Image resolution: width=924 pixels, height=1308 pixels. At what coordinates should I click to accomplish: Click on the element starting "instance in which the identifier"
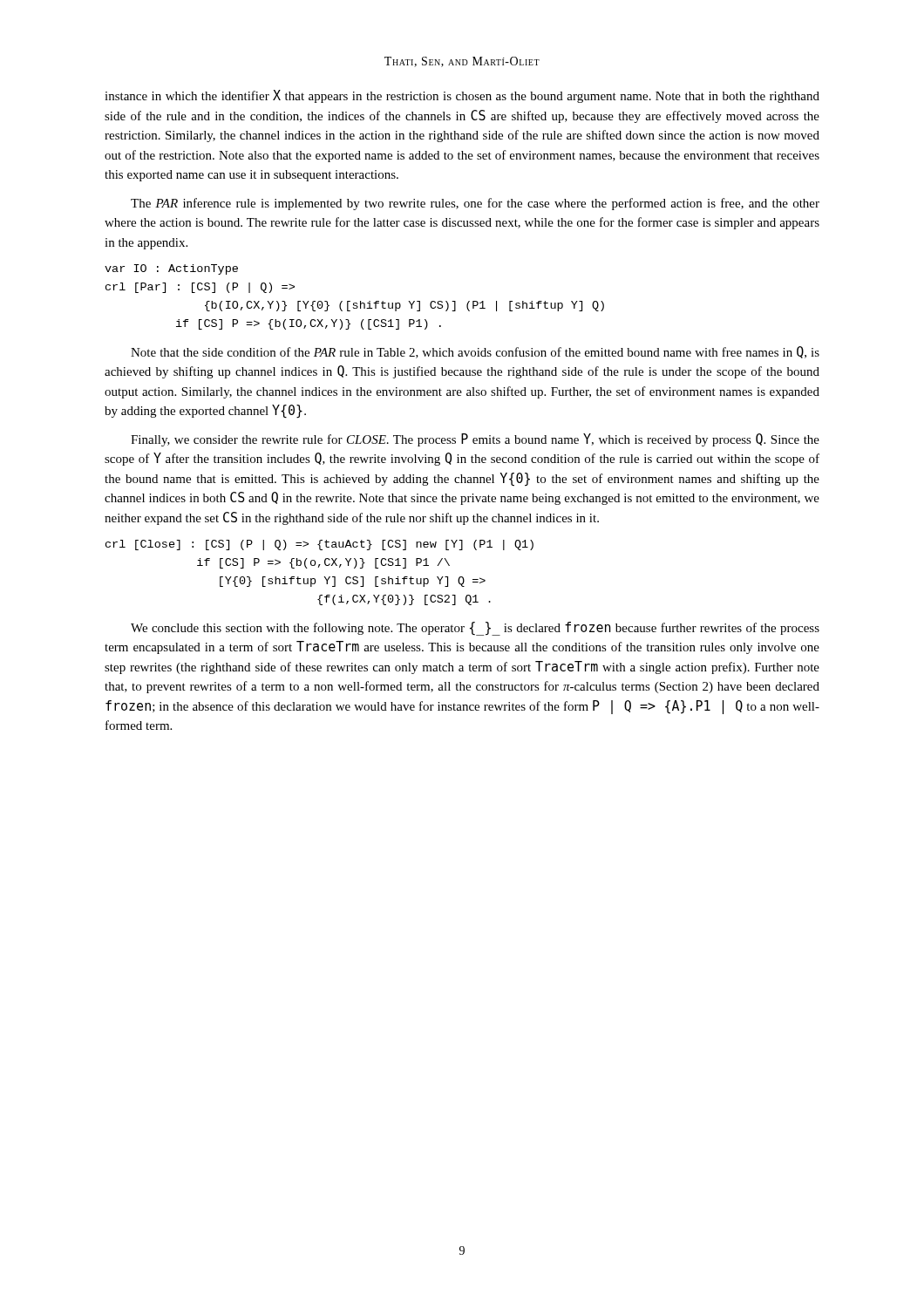pyautogui.click(x=462, y=135)
